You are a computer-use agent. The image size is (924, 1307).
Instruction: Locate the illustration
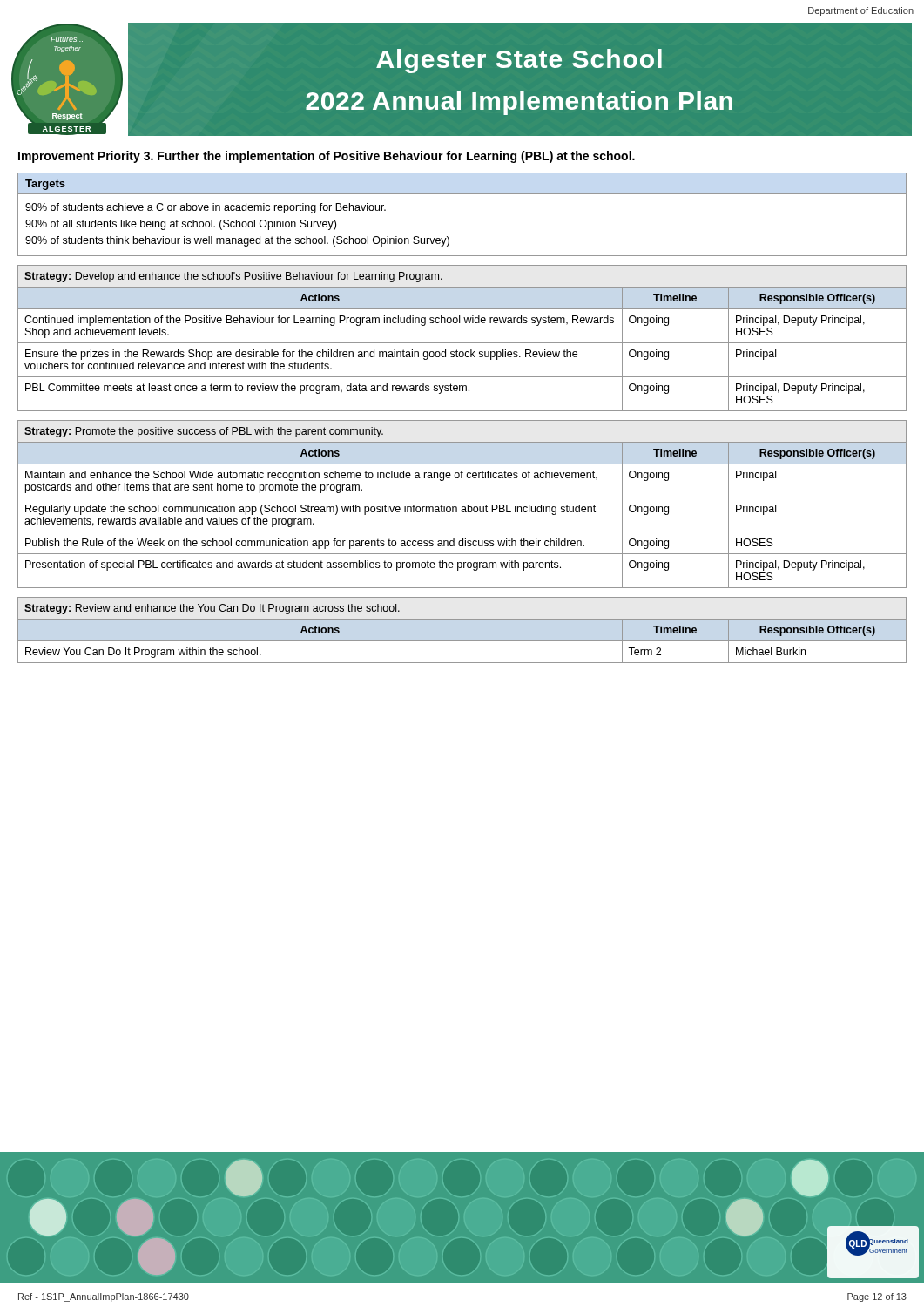pyautogui.click(x=462, y=1217)
